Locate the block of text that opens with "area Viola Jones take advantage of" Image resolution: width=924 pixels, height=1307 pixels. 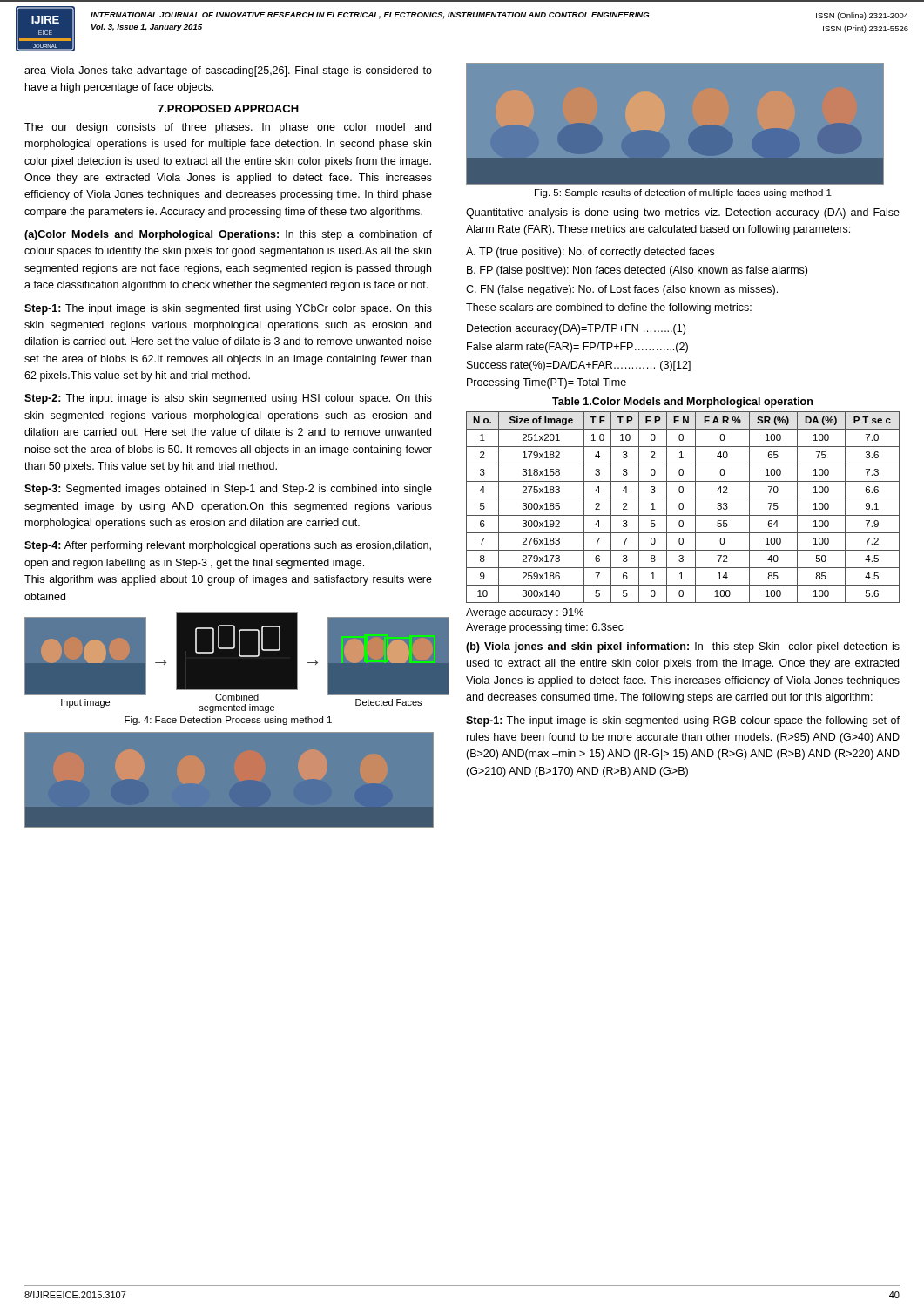pos(228,79)
